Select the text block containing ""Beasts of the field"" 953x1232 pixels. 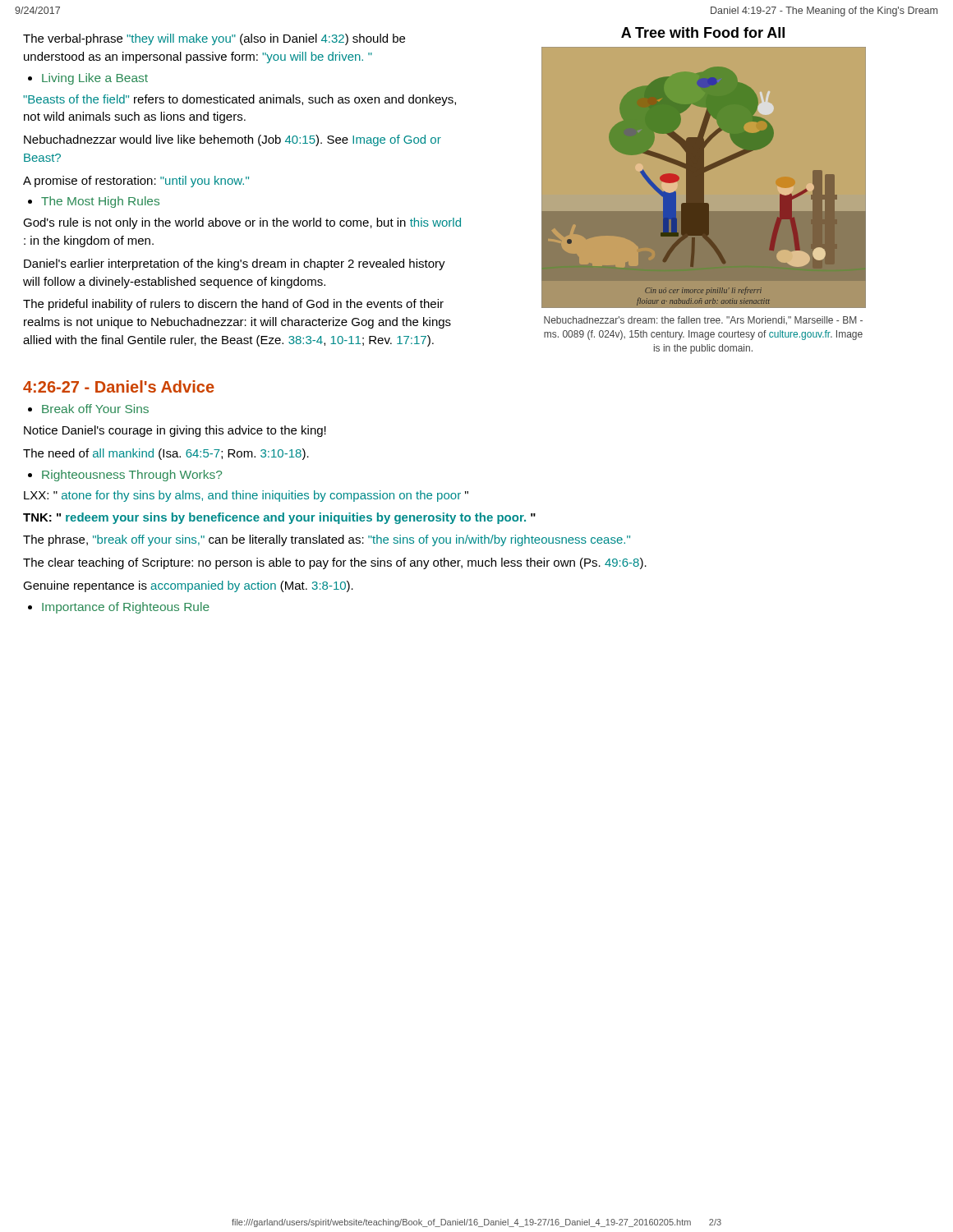[240, 107]
